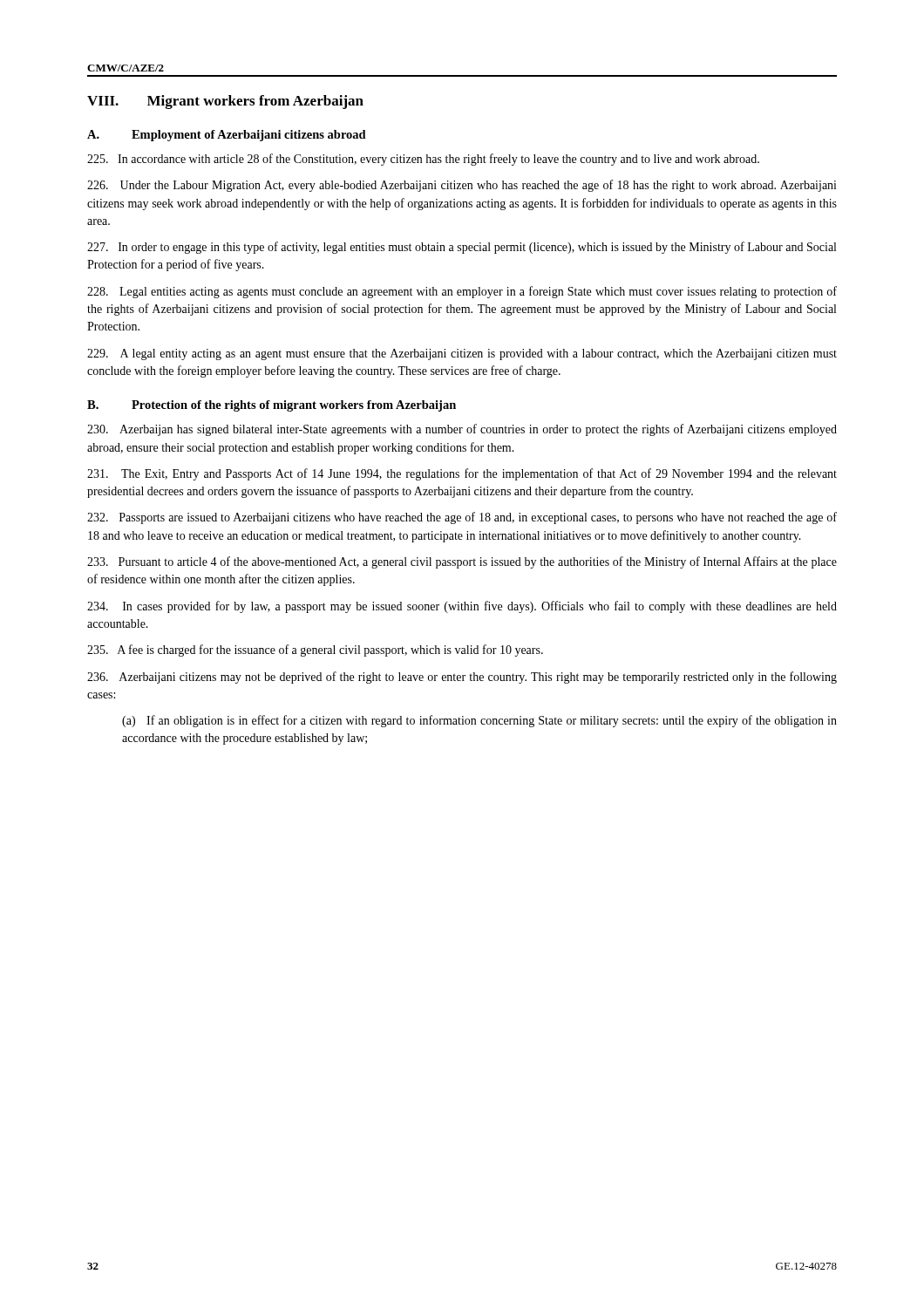
Task: Find the region starting "VIII. Migrant workers"
Action: pyautogui.click(x=225, y=101)
